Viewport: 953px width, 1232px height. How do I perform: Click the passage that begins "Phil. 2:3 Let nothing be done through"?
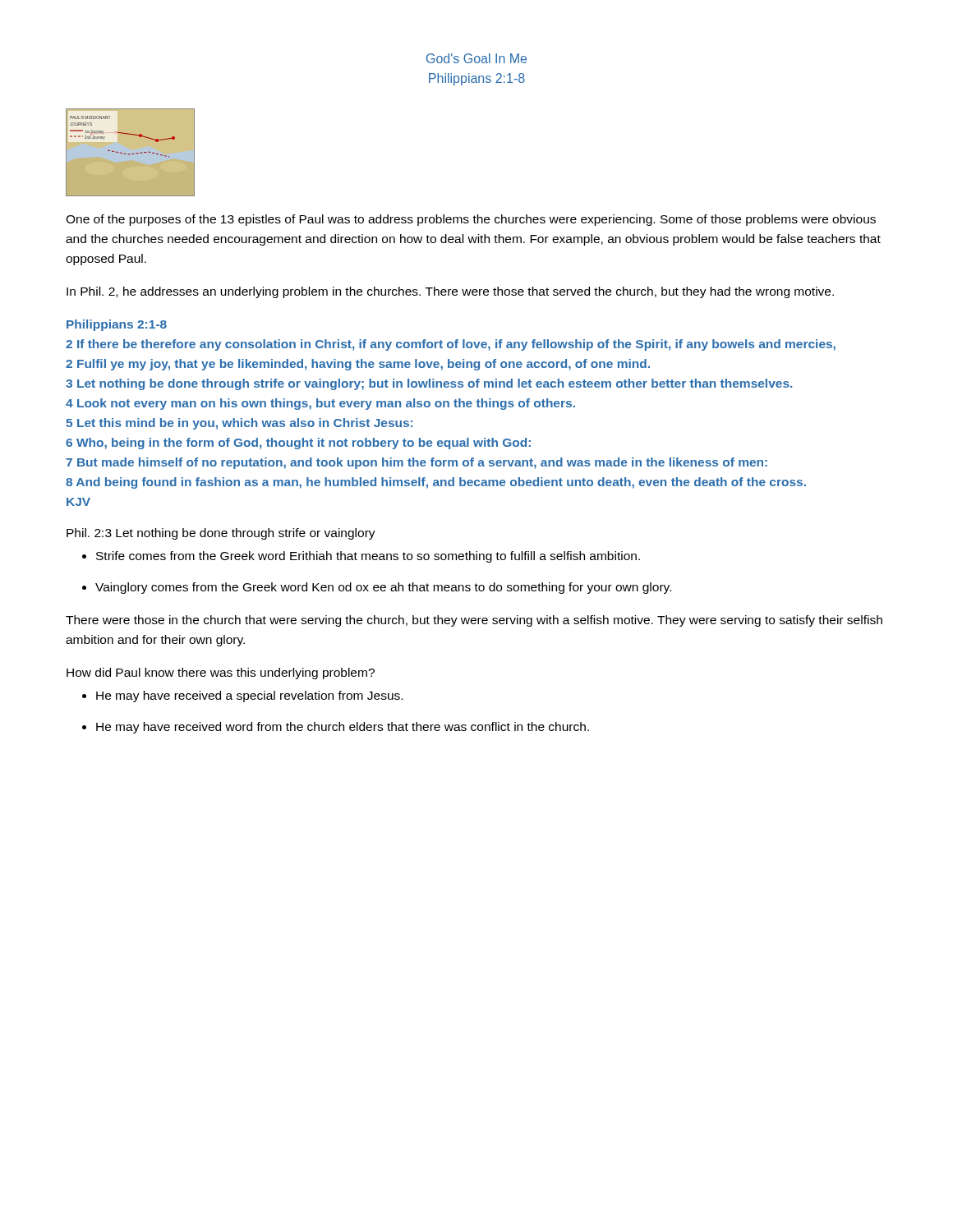pyautogui.click(x=220, y=533)
